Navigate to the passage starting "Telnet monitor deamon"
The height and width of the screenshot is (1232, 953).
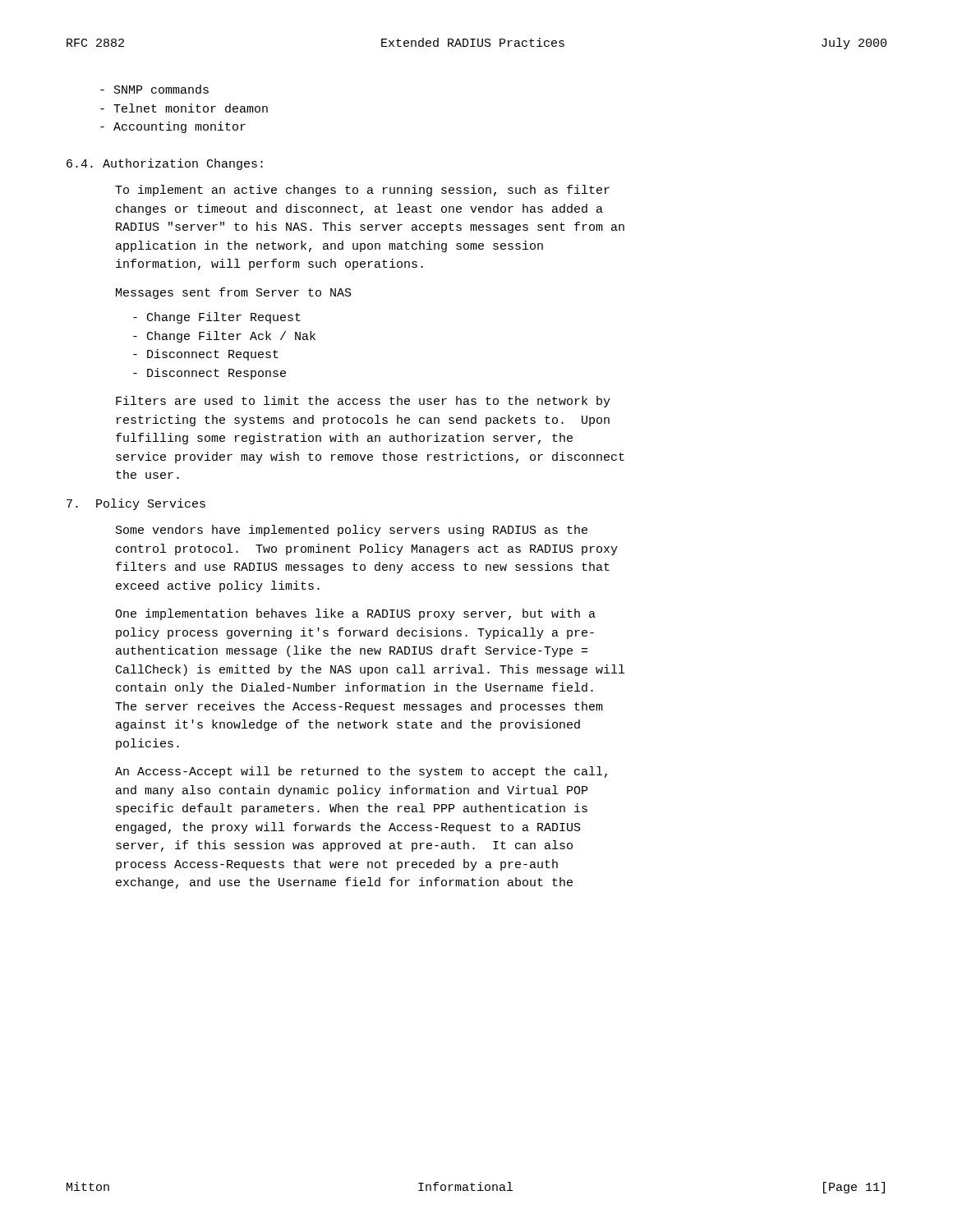[184, 109]
